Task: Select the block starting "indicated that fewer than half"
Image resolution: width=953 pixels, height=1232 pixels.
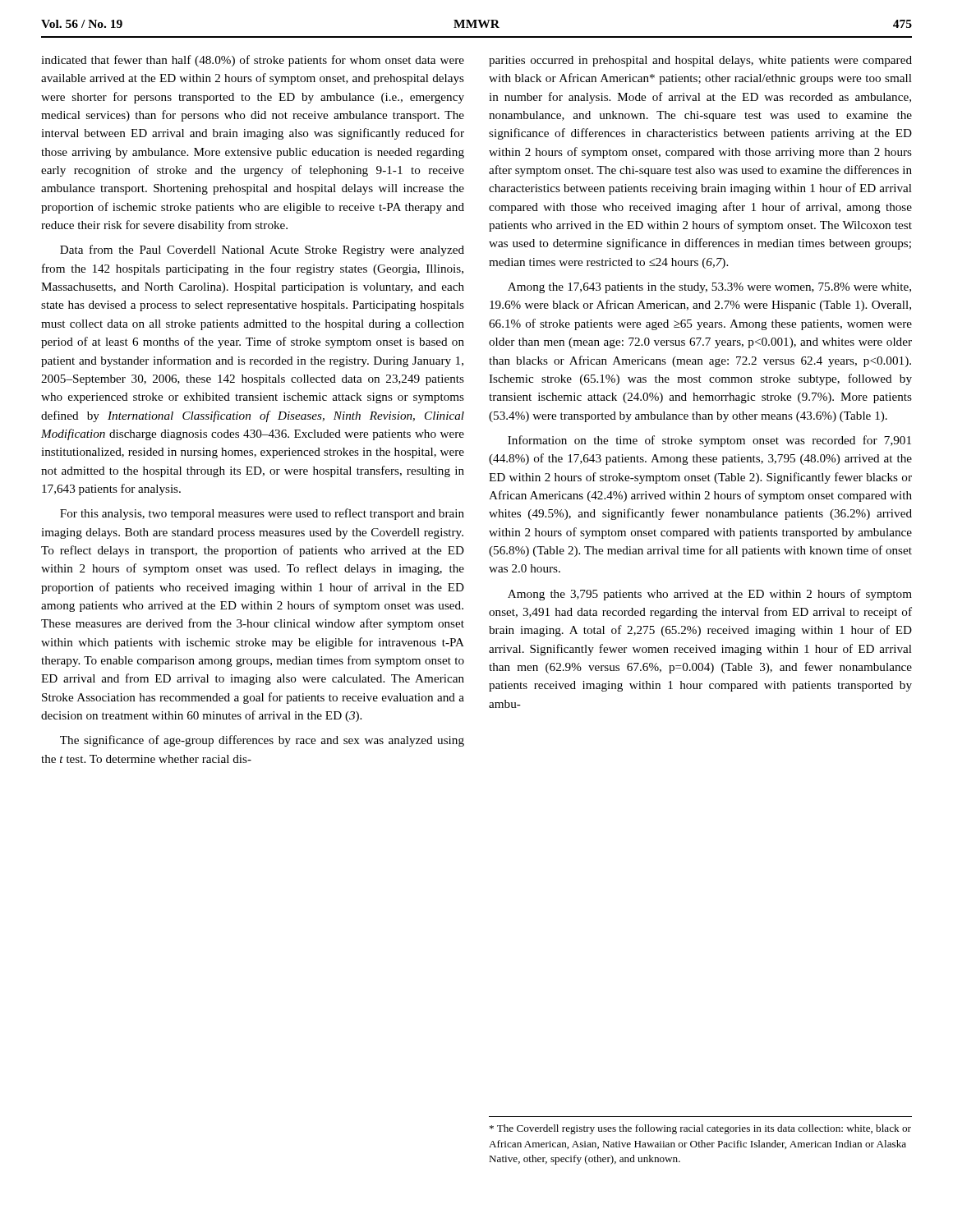Action: pos(253,409)
